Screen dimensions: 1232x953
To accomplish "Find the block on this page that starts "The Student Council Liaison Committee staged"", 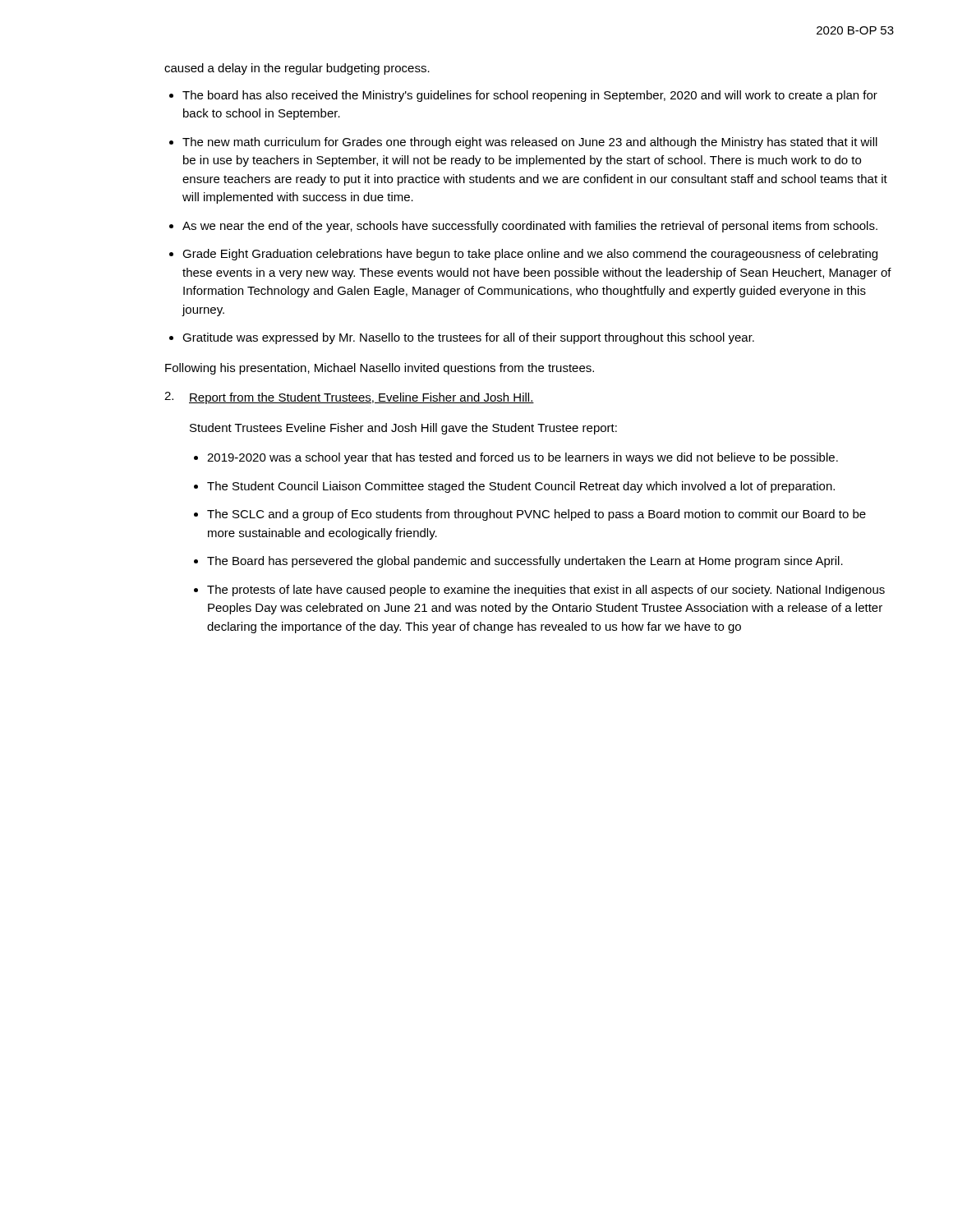I will pyautogui.click(x=521, y=485).
